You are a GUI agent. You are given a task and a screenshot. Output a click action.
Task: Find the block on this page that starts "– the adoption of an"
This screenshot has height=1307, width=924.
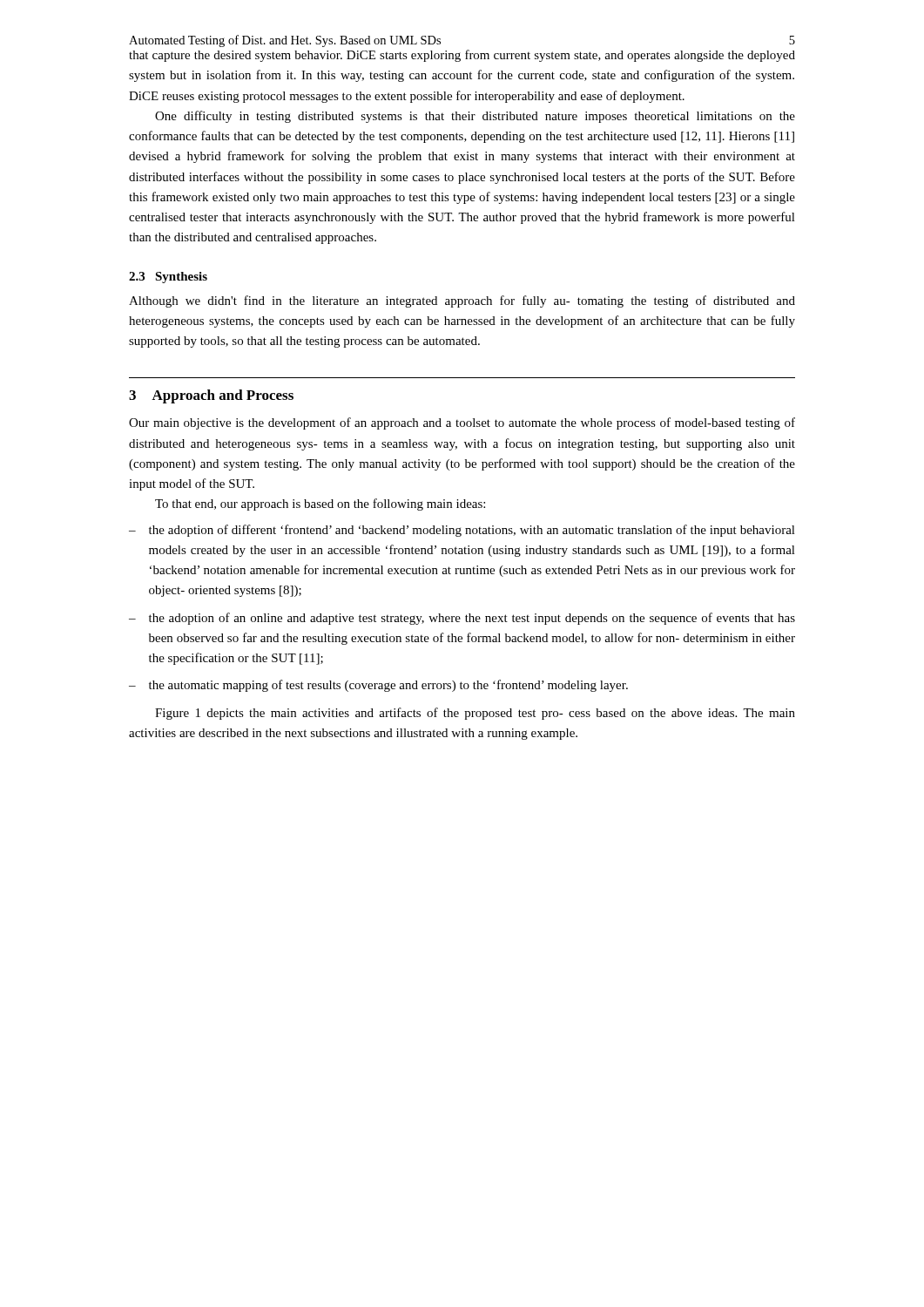click(x=462, y=638)
